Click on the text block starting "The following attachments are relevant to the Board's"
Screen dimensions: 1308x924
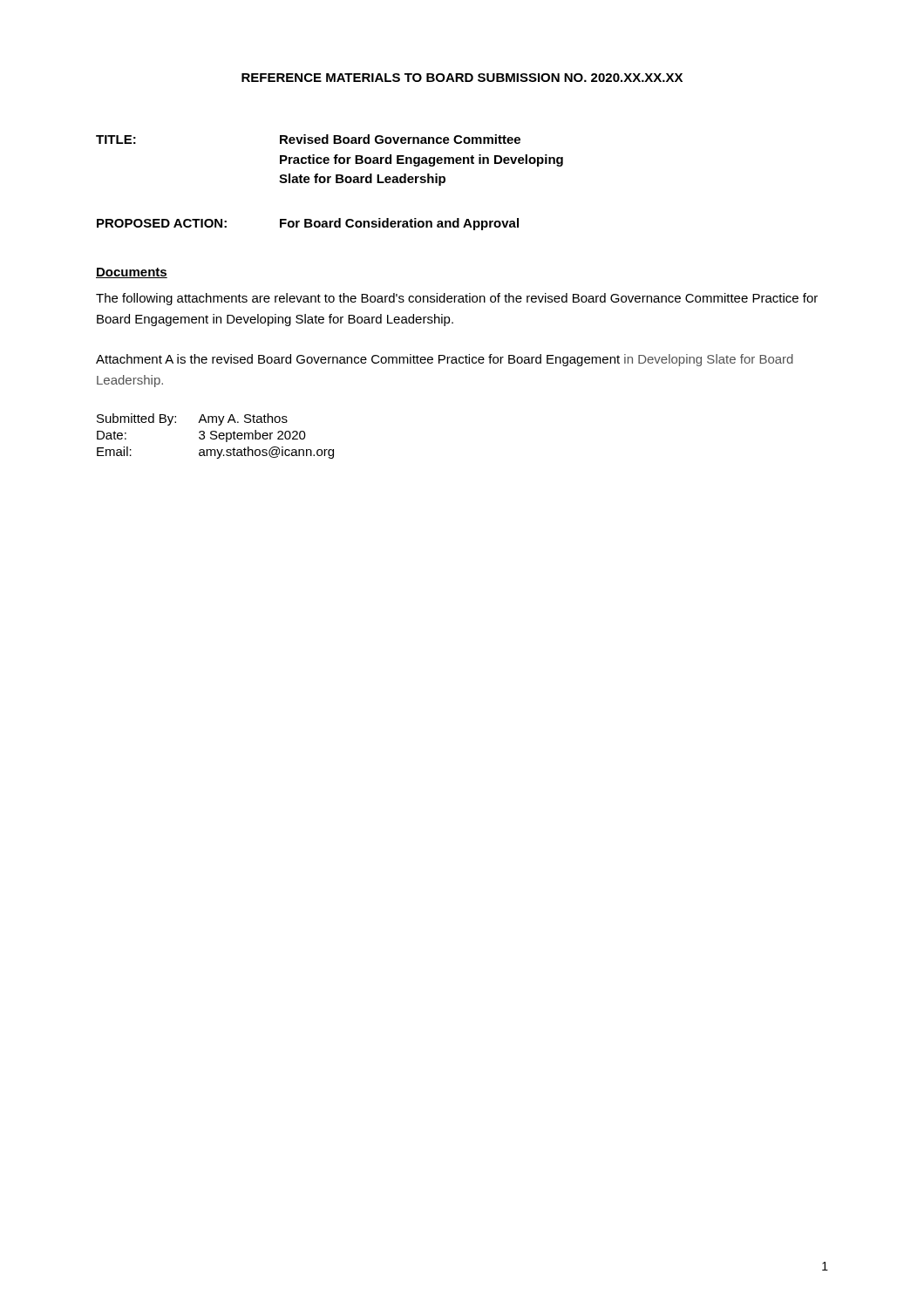(x=457, y=308)
